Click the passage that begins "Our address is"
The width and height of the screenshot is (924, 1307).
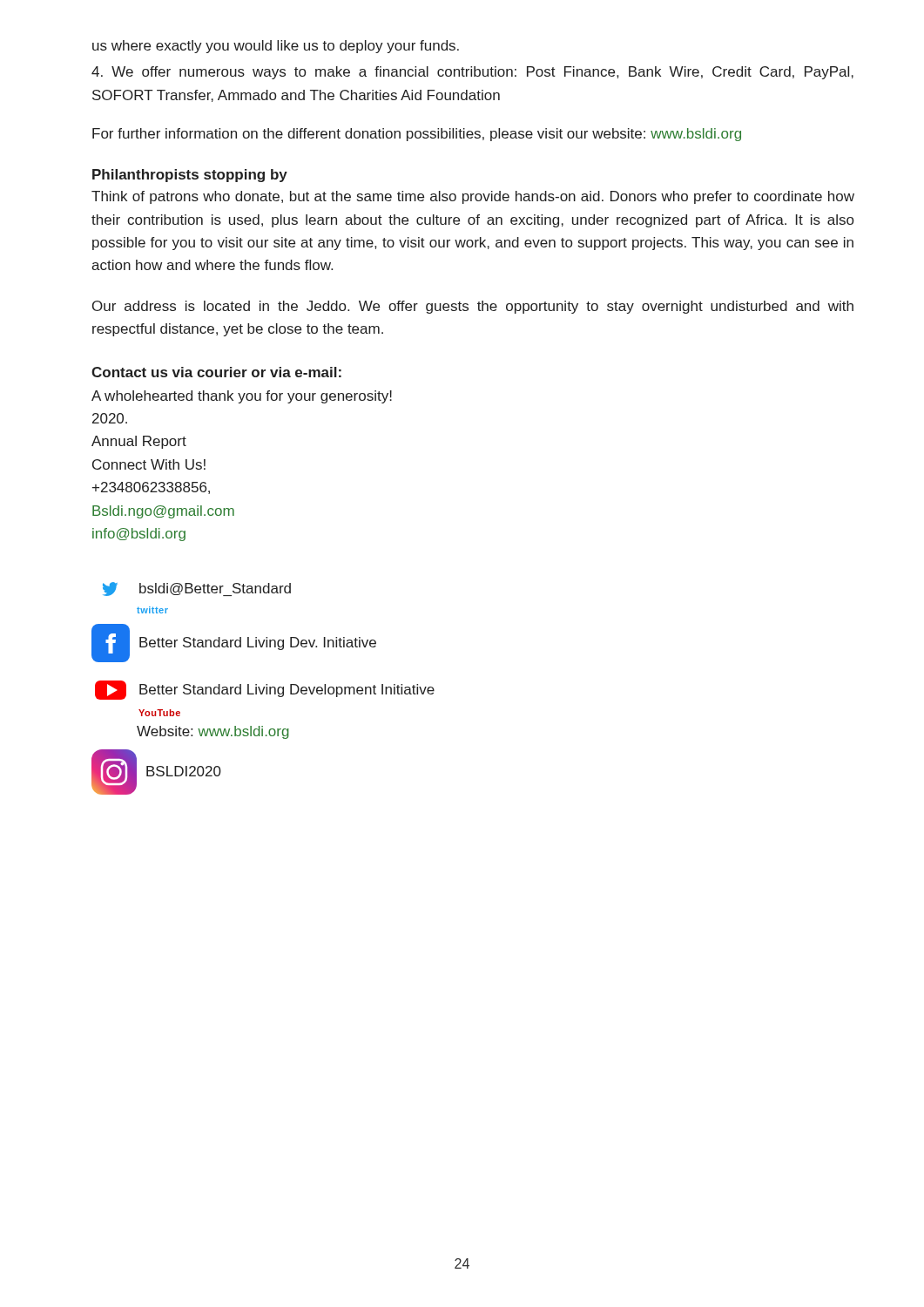[473, 318]
